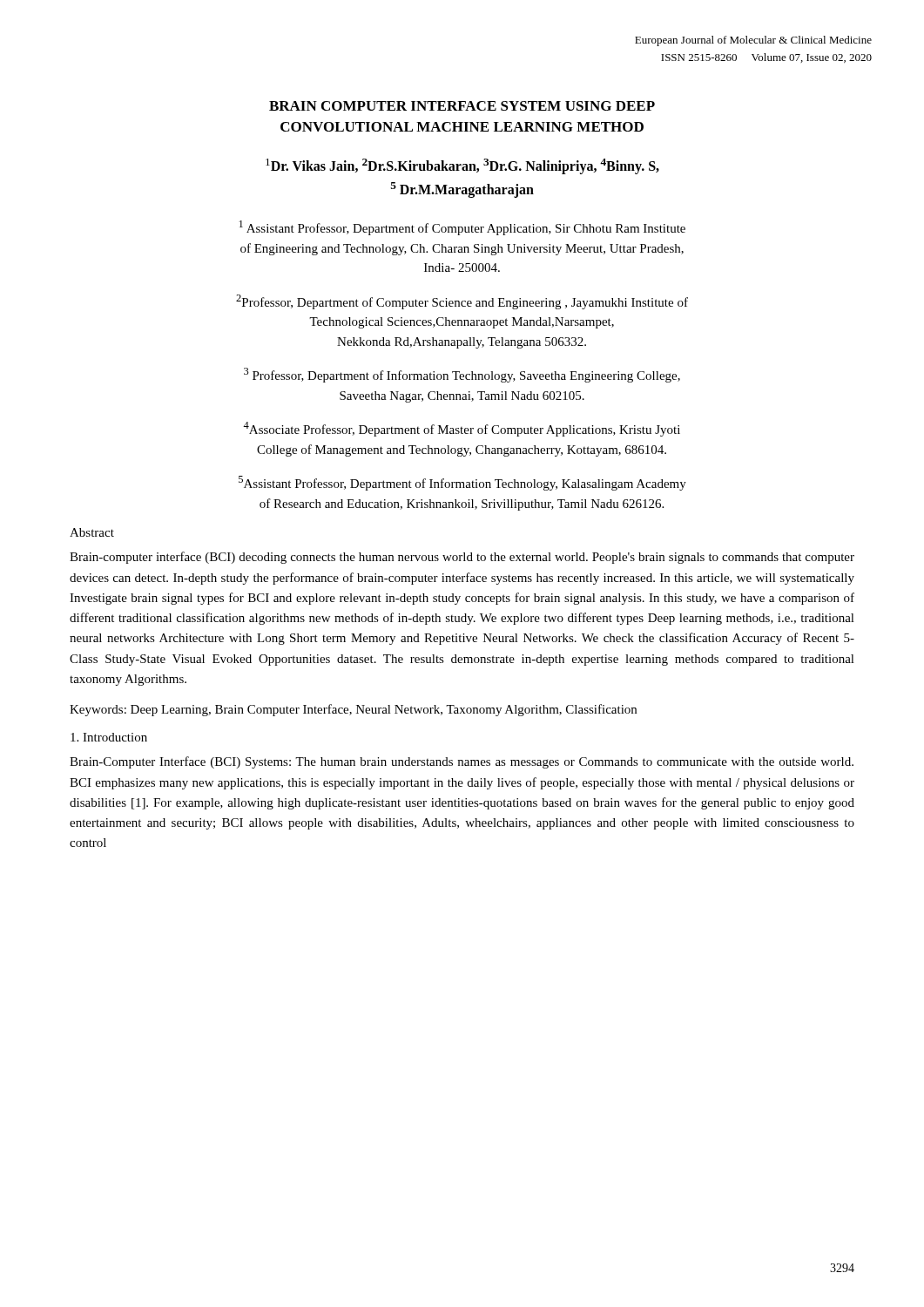Screen dimensions: 1307x924
Task: Find the block on this page that starts "2Professor, Department of Computer Science and Engineering"
Action: click(x=462, y=320)
